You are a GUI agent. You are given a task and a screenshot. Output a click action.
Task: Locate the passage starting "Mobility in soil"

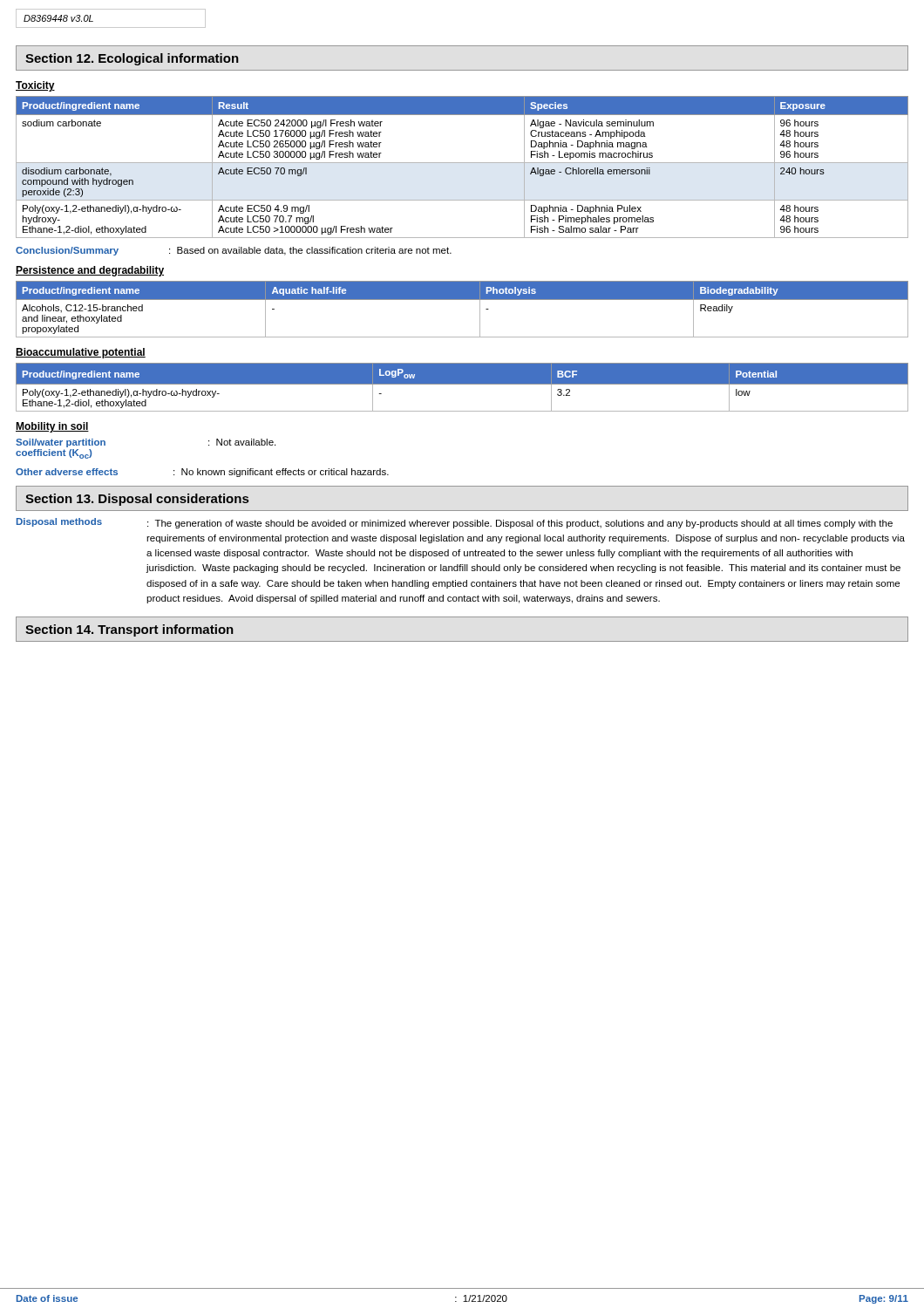[x=52, y=427]
